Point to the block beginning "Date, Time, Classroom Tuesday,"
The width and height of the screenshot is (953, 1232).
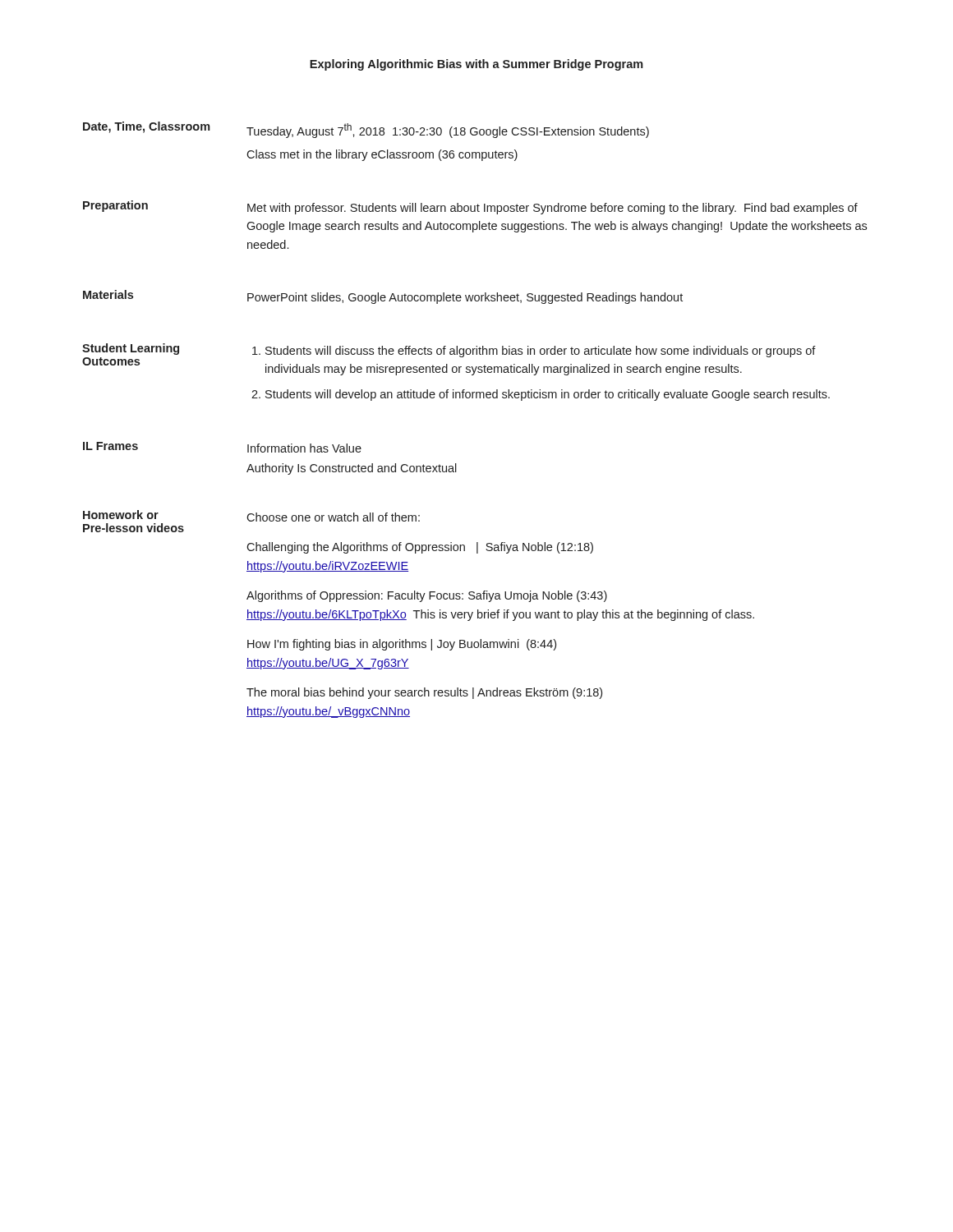(476, 144)
